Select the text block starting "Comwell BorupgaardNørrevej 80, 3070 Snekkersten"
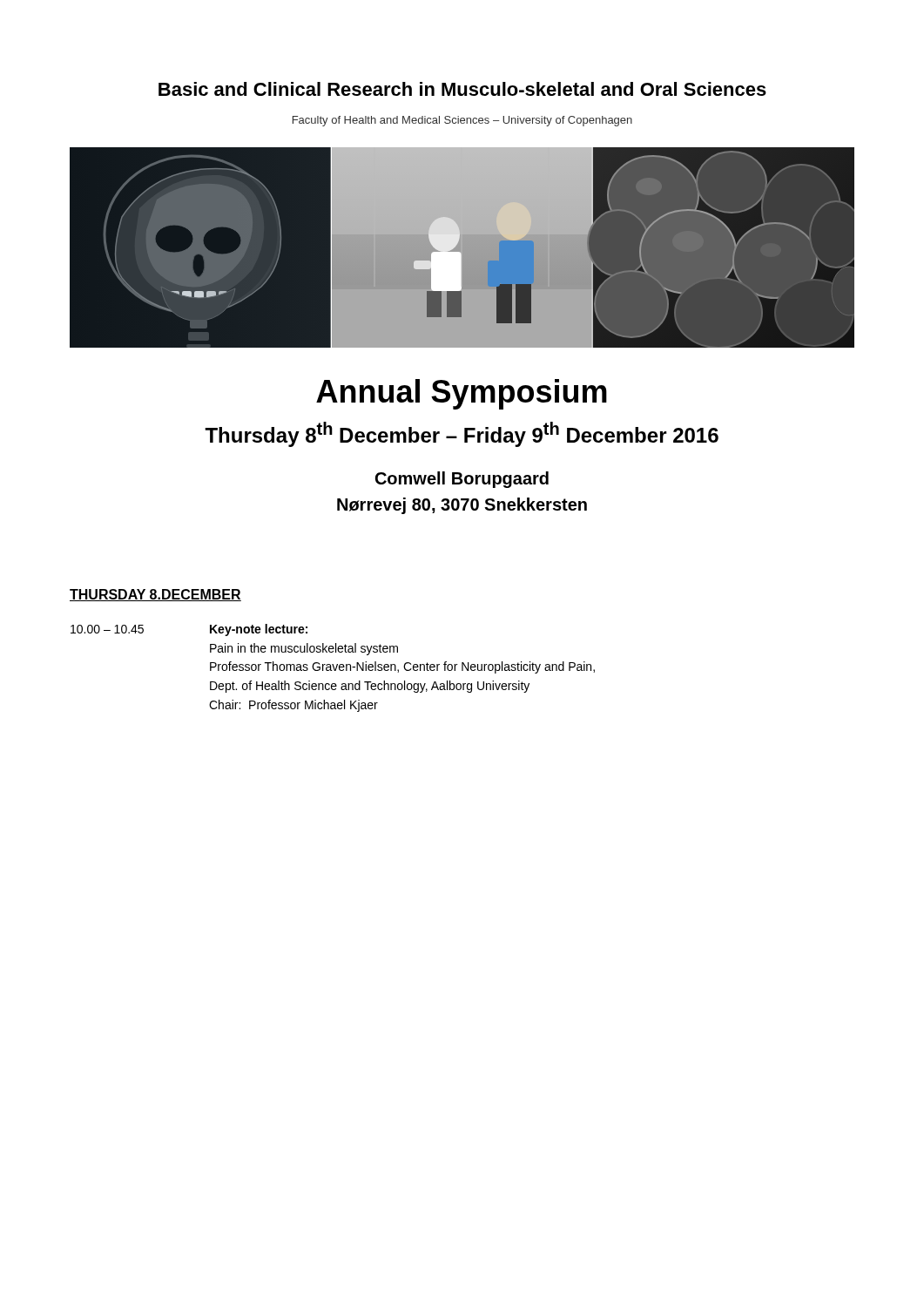Screen dimensions: 1307x924 pyautogui.click(x=462, y=491)
